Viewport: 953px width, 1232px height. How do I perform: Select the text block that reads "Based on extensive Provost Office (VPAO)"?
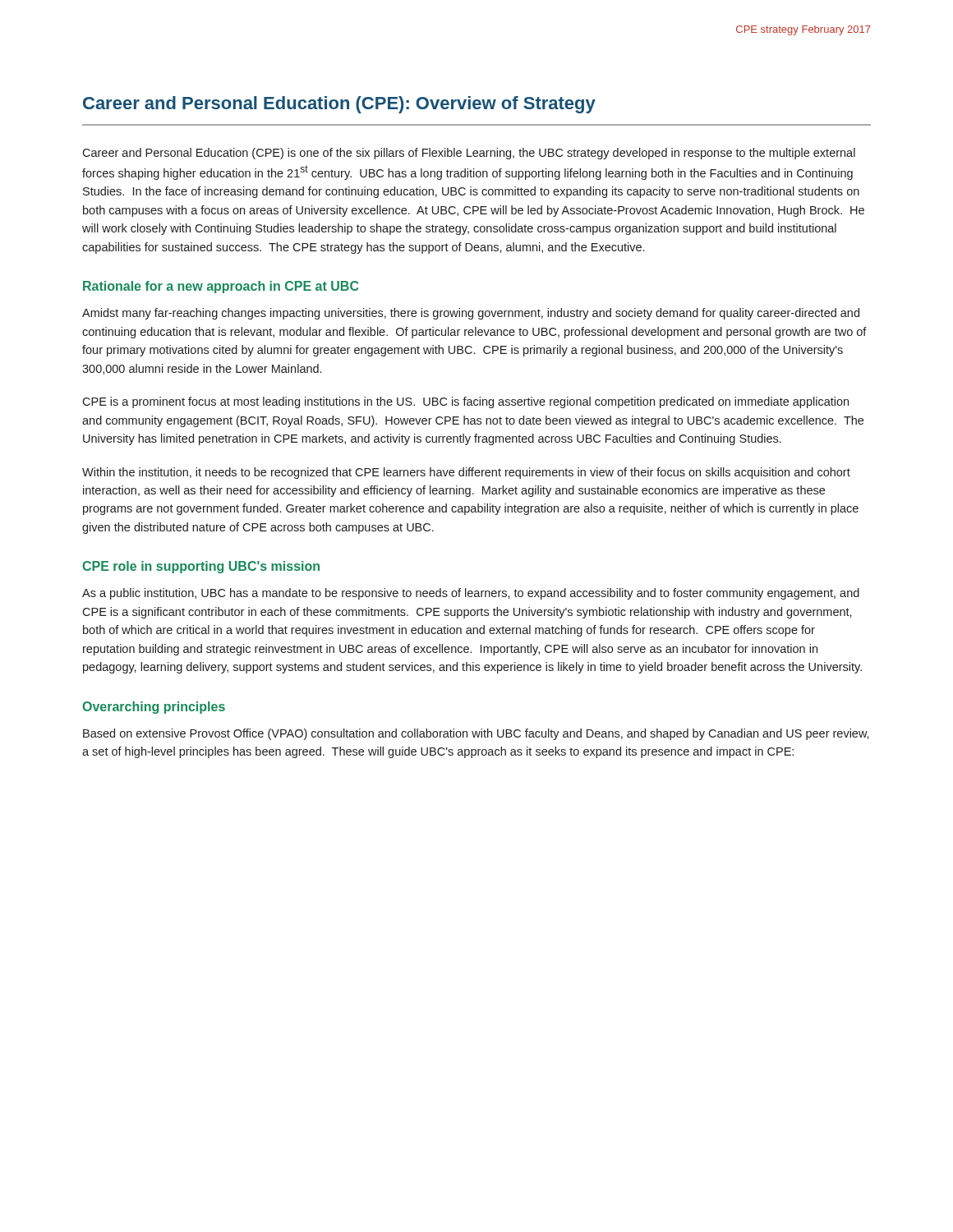tap(476, 742)
